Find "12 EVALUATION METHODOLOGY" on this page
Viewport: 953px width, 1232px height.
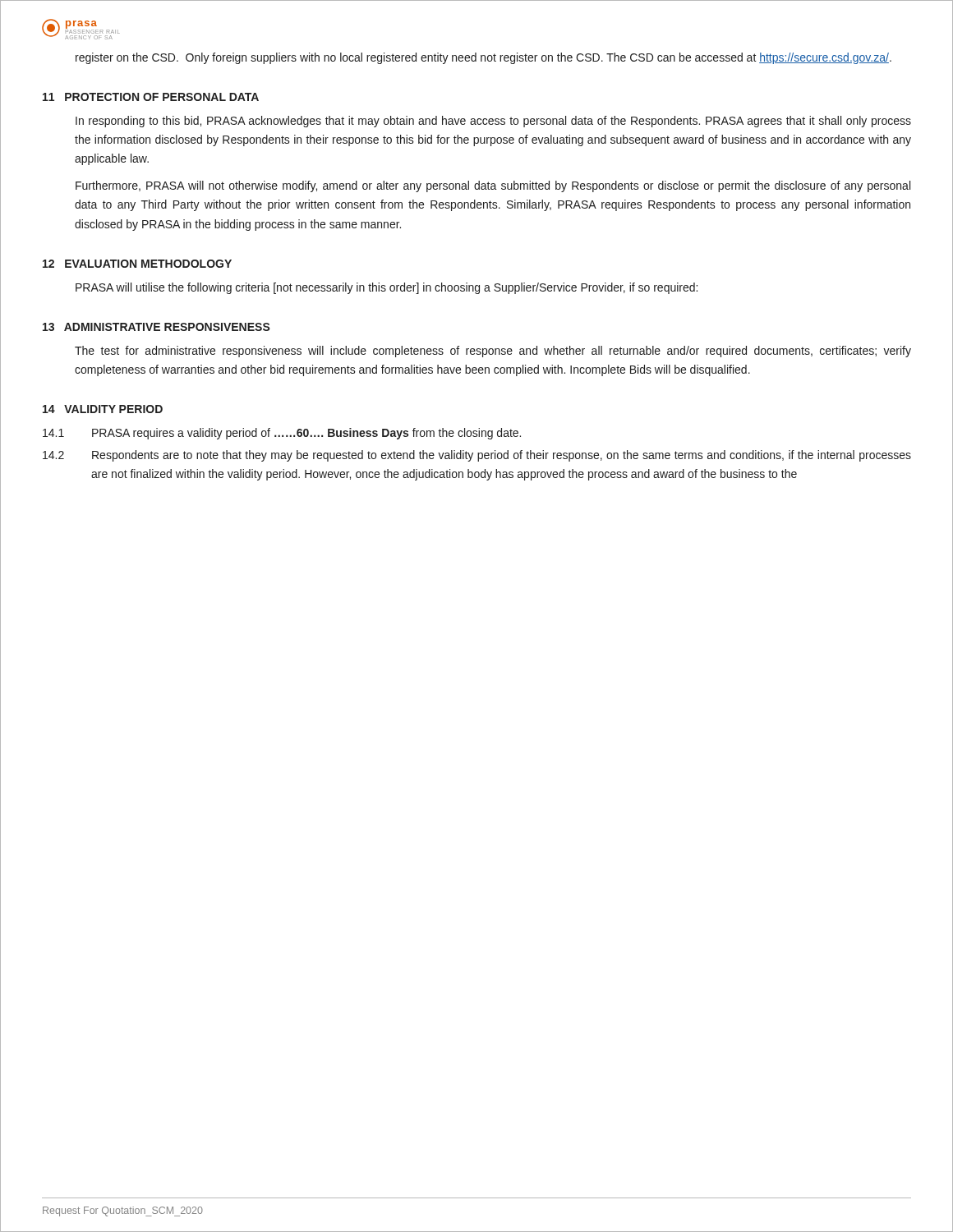click(137, 263)
